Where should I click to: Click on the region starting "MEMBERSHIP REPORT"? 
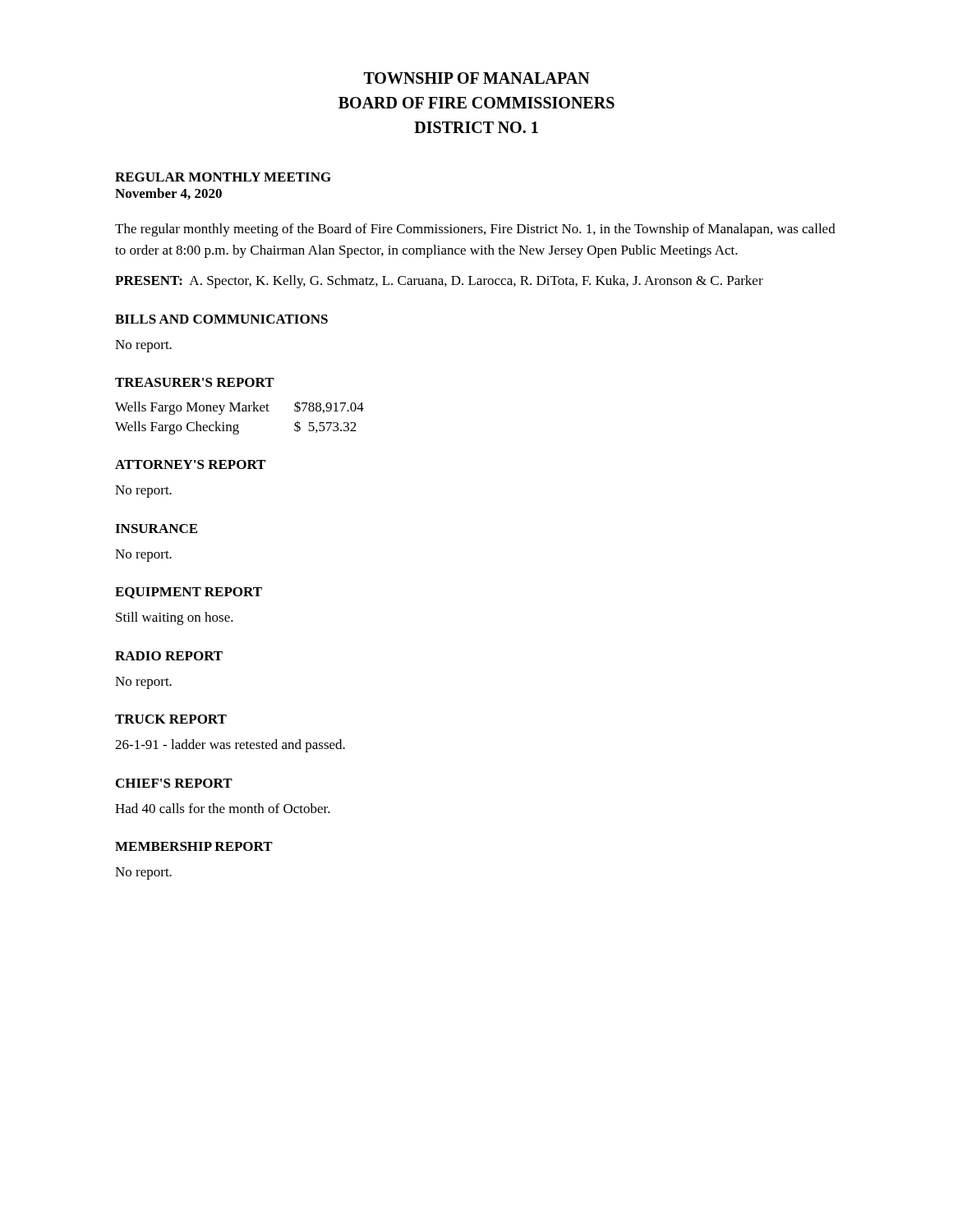point(194,846)
